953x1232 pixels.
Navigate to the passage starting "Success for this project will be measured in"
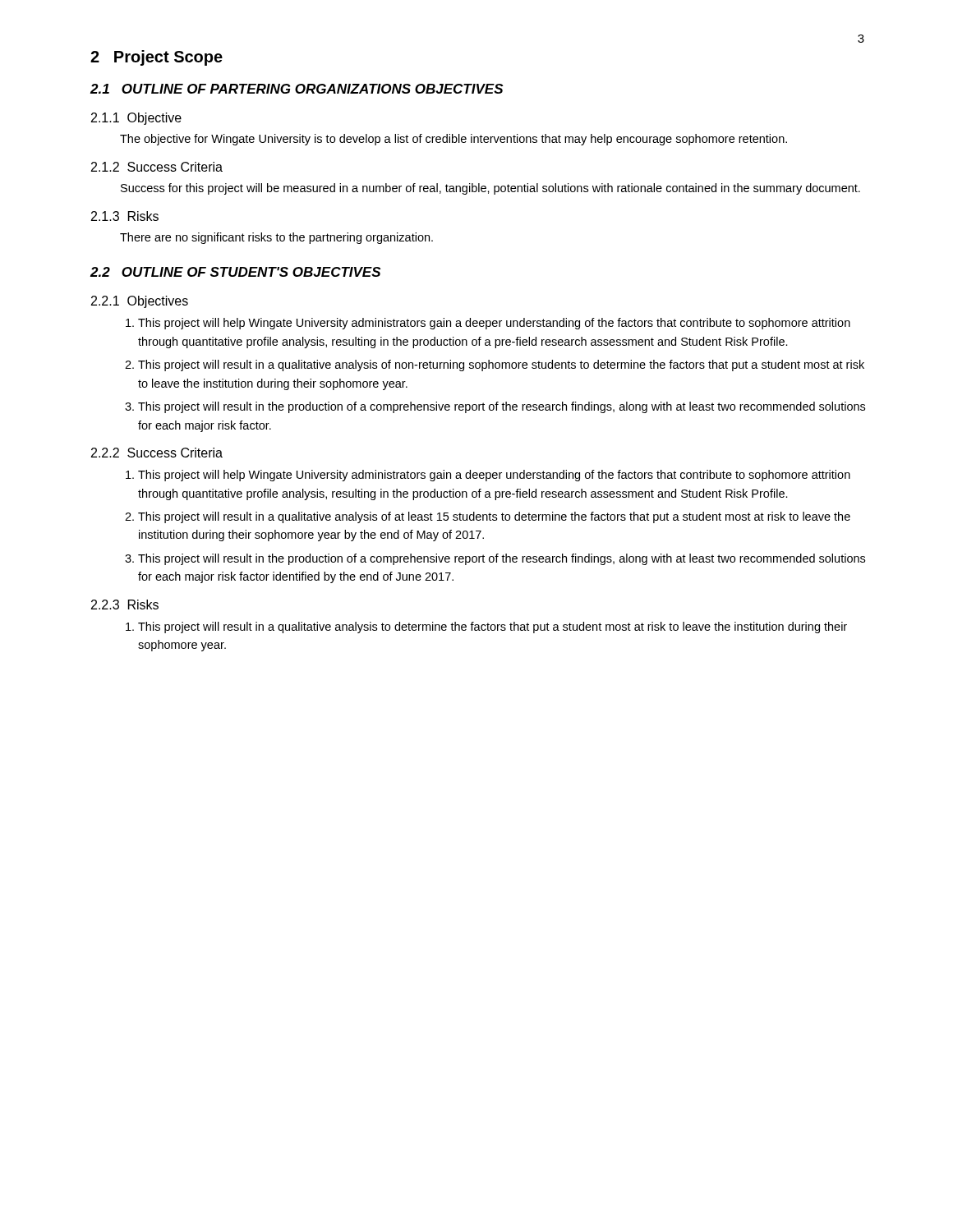tap(490, 188)
